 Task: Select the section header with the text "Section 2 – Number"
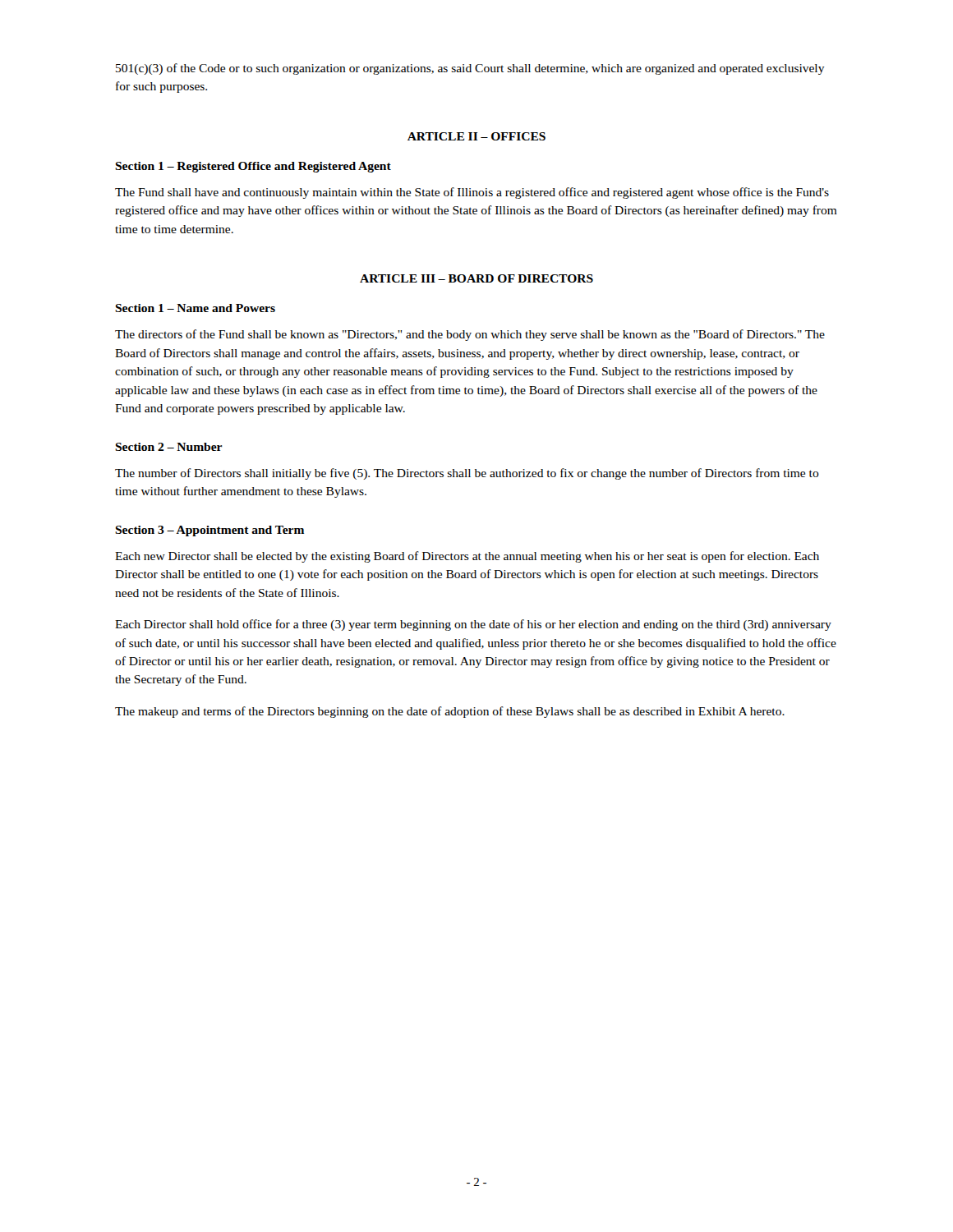169,446
